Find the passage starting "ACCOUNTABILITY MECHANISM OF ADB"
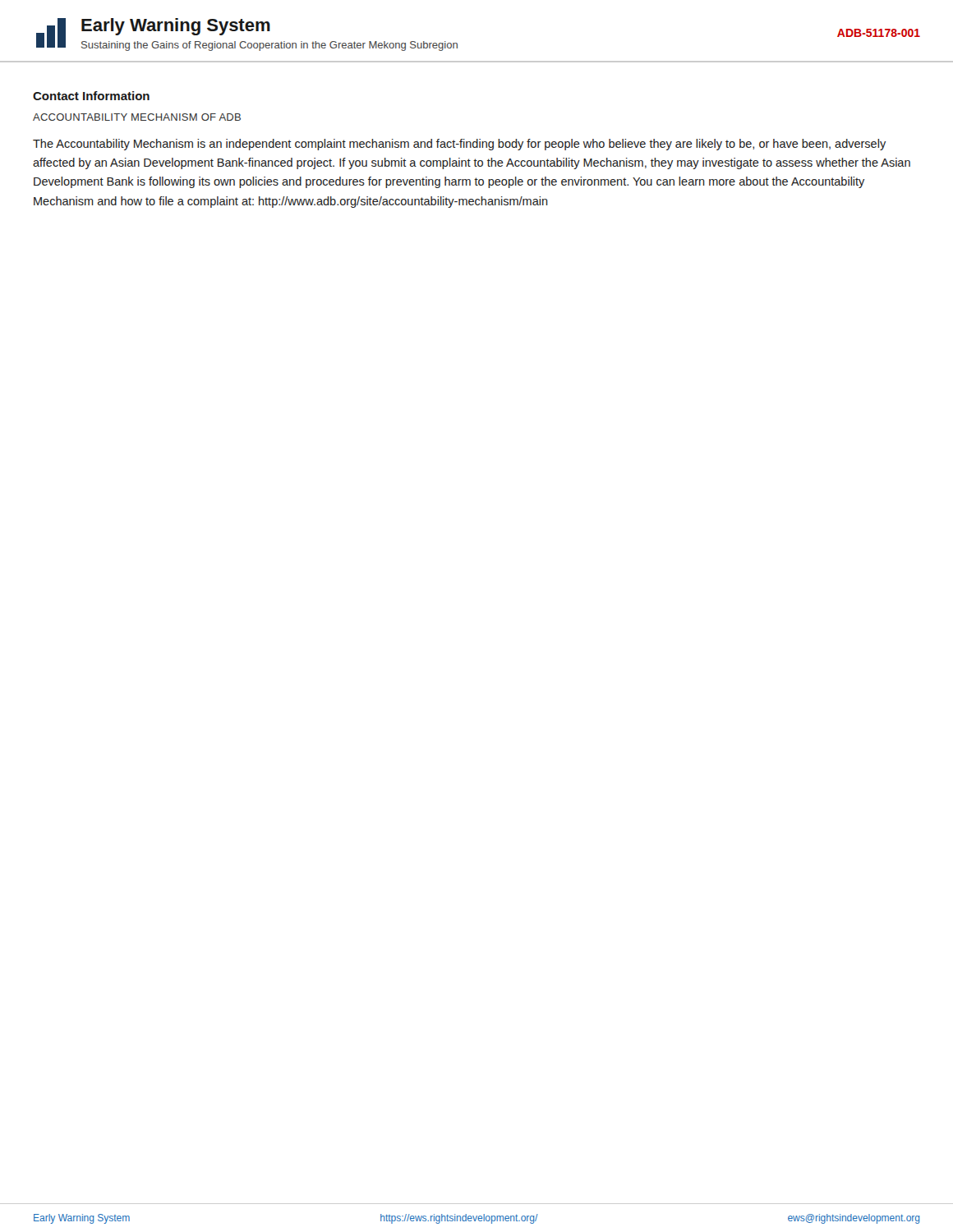Image resolution: width=953 pixels, height=1232 pixels. tap(137, 117)
